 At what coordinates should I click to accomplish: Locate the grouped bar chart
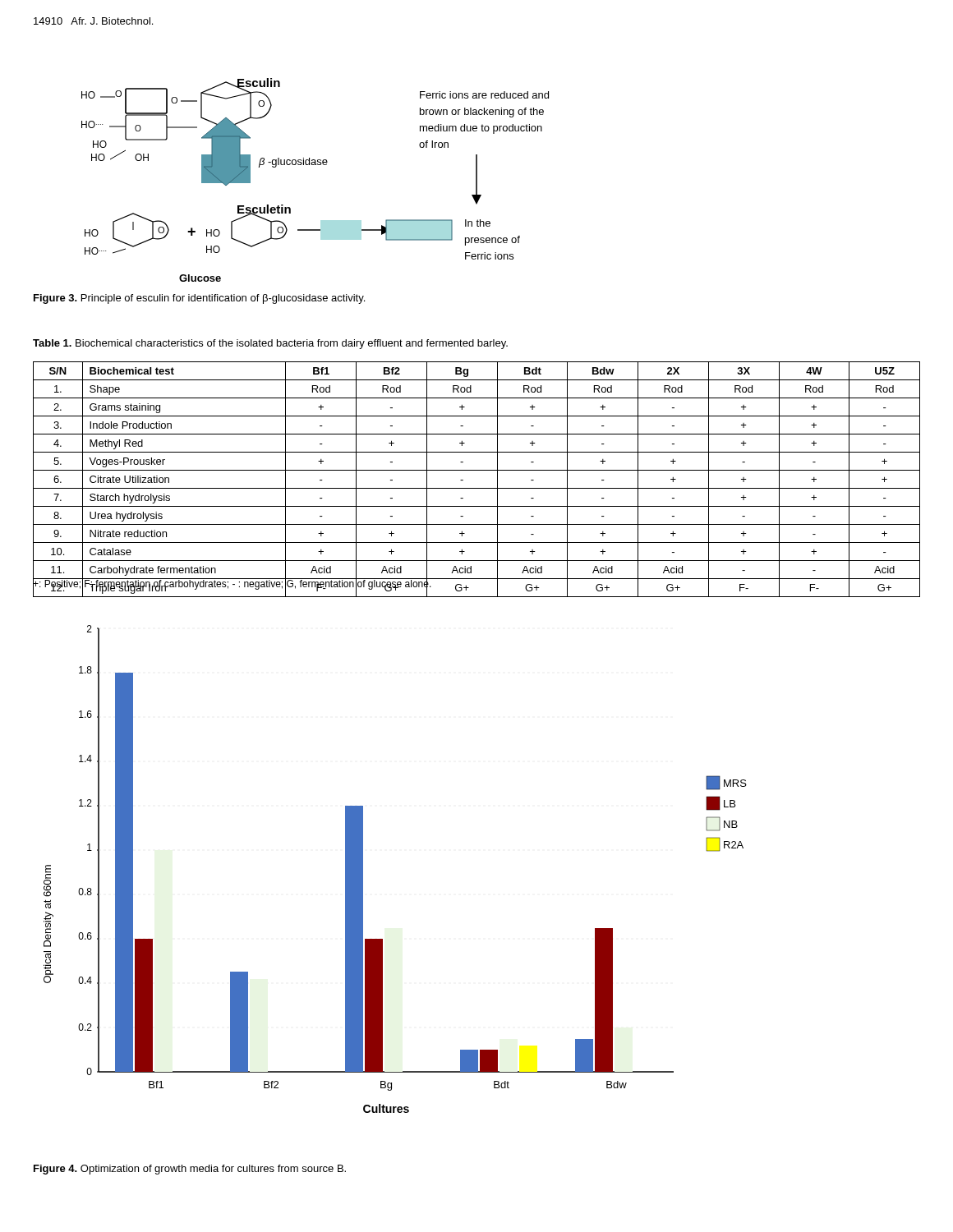pos(476,883)
